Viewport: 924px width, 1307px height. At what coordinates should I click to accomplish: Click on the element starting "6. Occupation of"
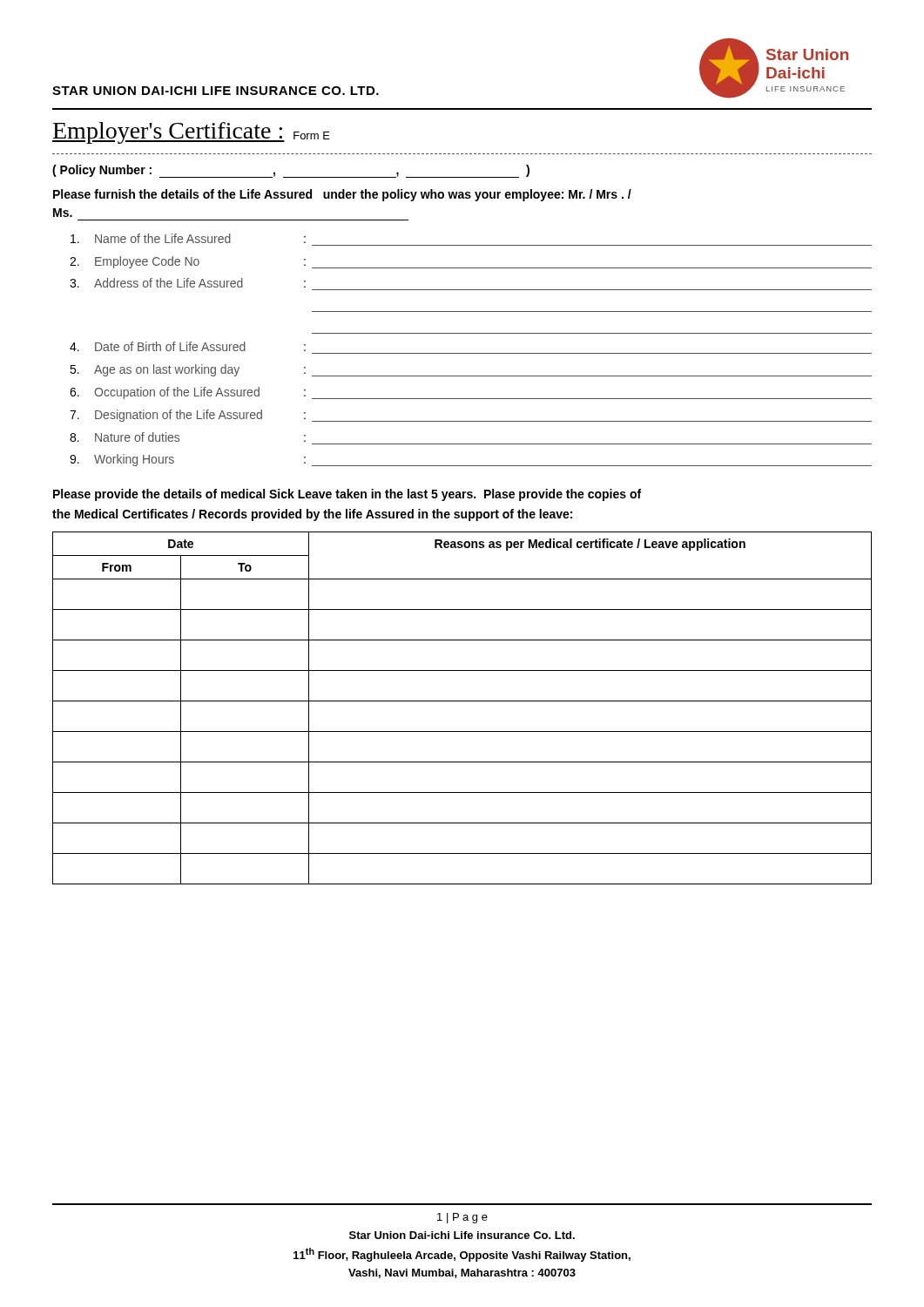(x=471, y=393)
